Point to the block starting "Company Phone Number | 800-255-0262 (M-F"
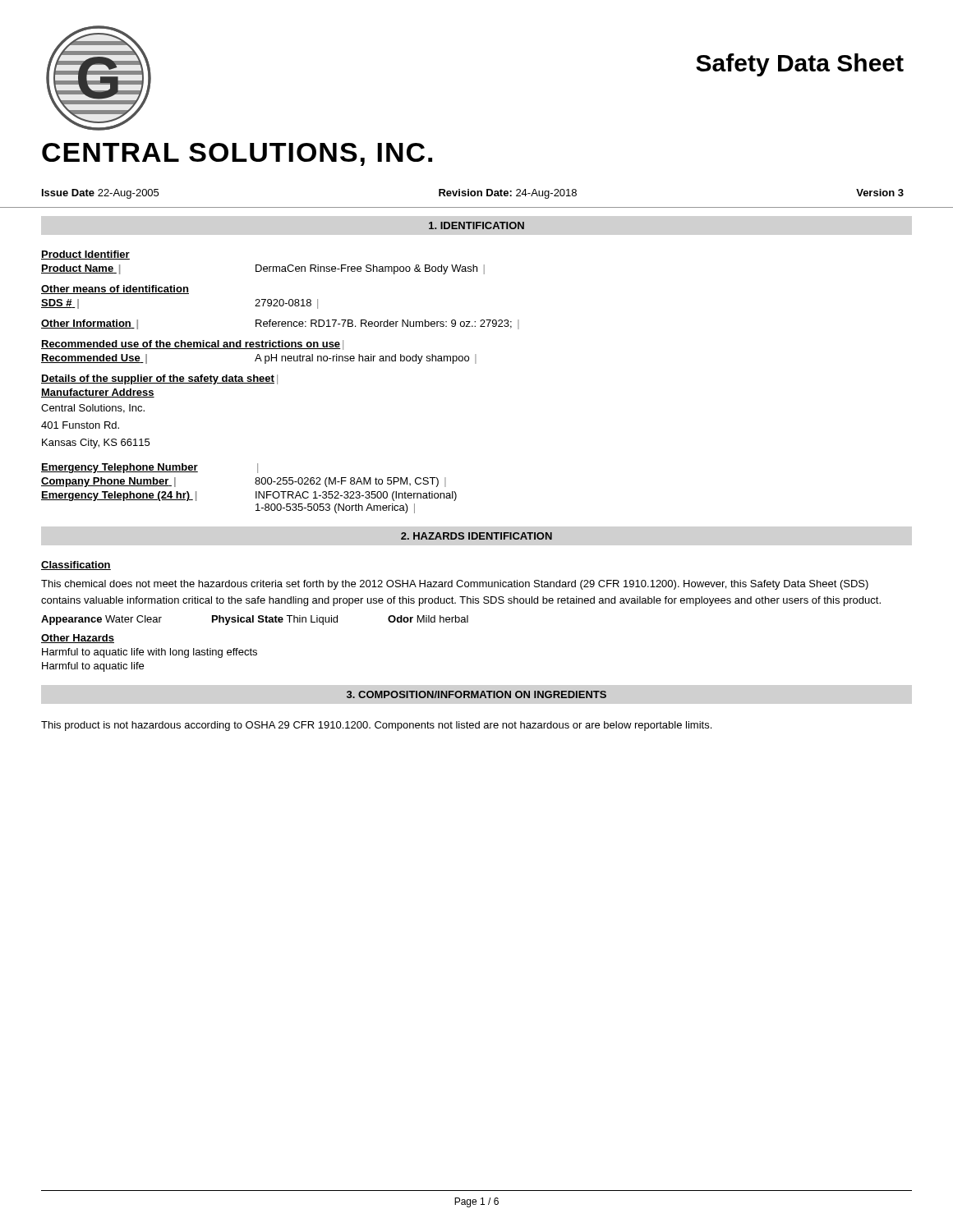953x1232 pixels. coord(129,482)
